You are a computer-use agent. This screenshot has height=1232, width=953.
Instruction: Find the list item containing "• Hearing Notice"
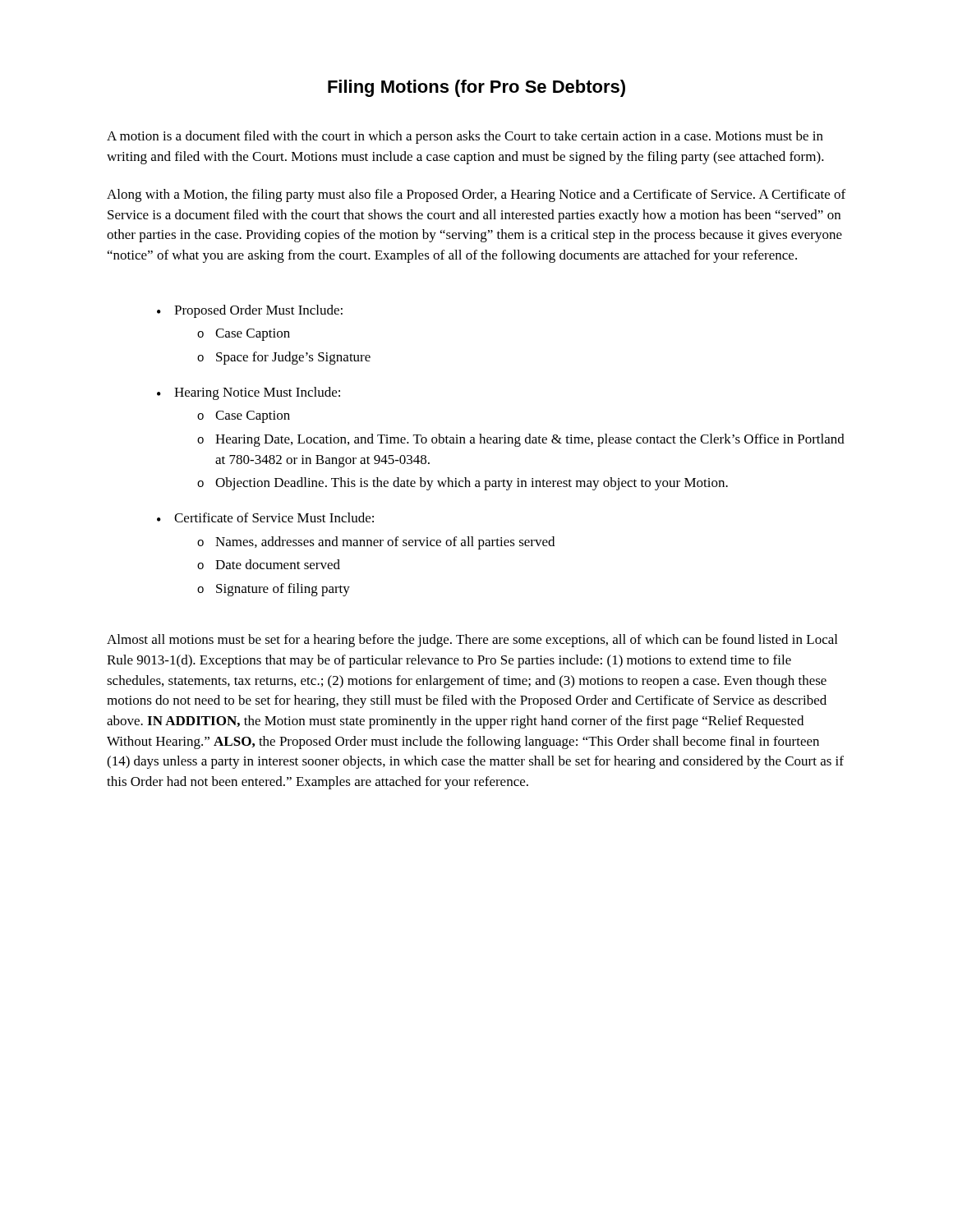pyautogui.click(x=501, y=440)
